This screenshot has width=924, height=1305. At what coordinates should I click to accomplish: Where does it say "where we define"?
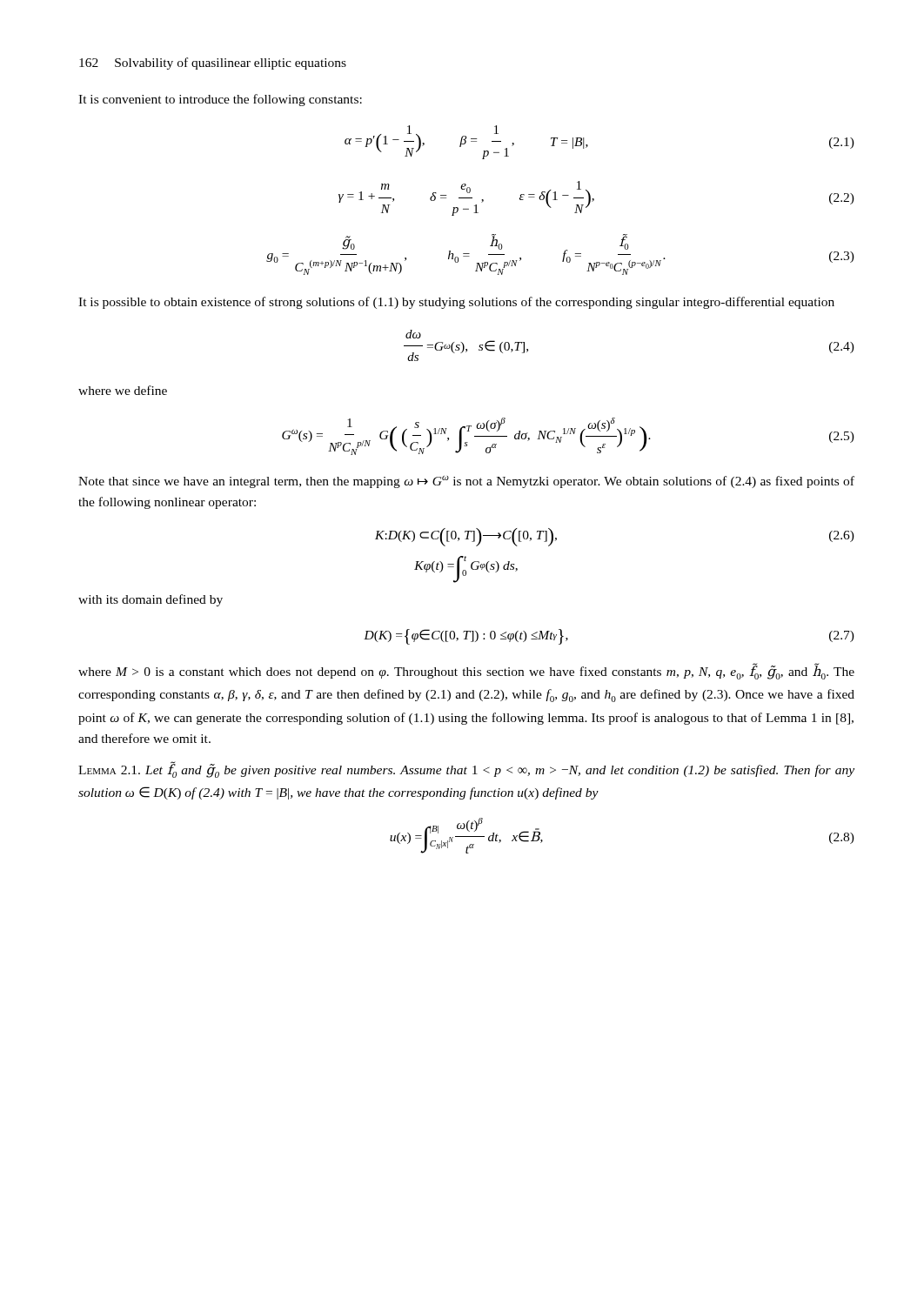coord(123,390)
